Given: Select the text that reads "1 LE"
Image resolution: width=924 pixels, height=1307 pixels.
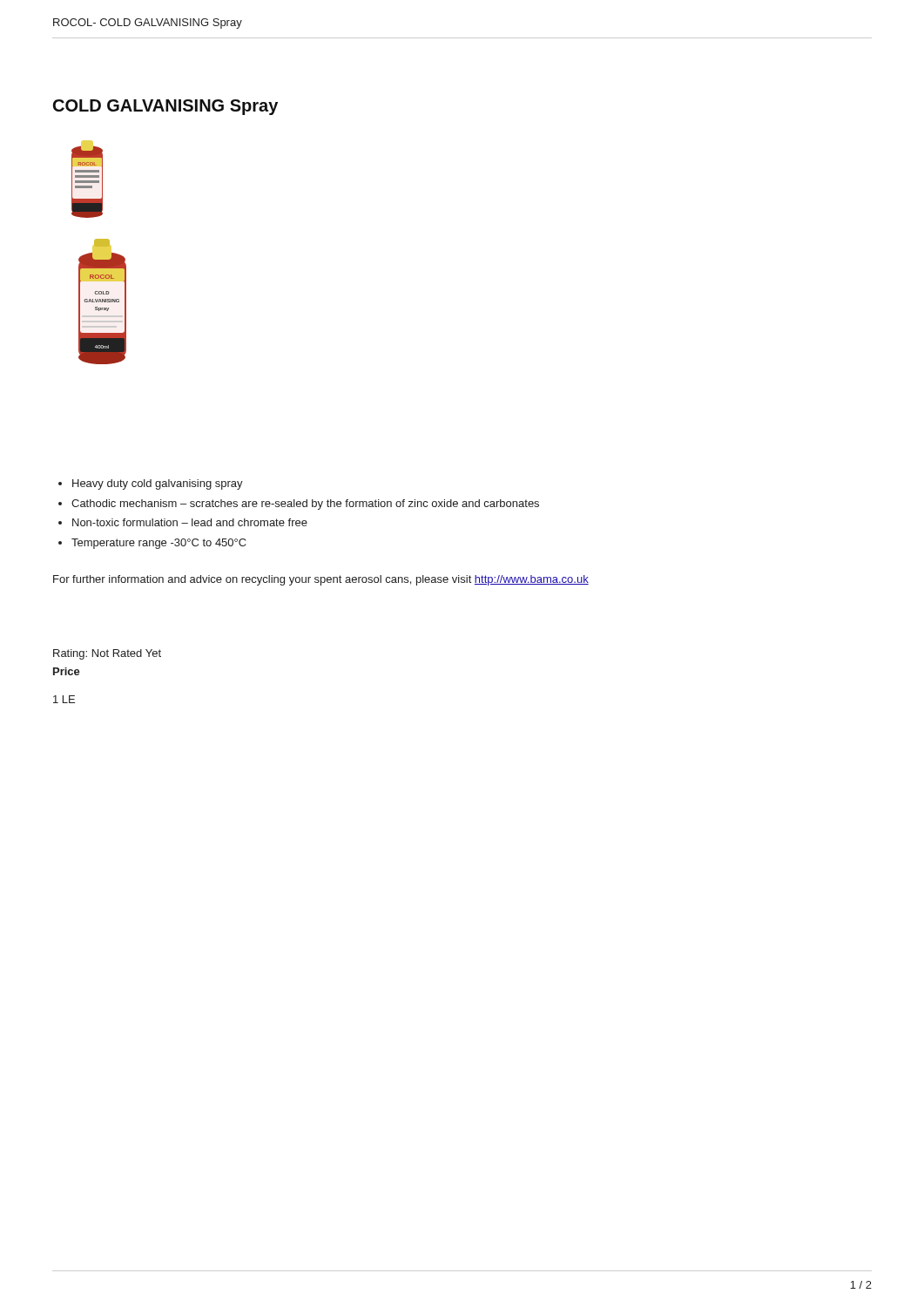Looking at the screenshot, I should click(x=64, y=699).
